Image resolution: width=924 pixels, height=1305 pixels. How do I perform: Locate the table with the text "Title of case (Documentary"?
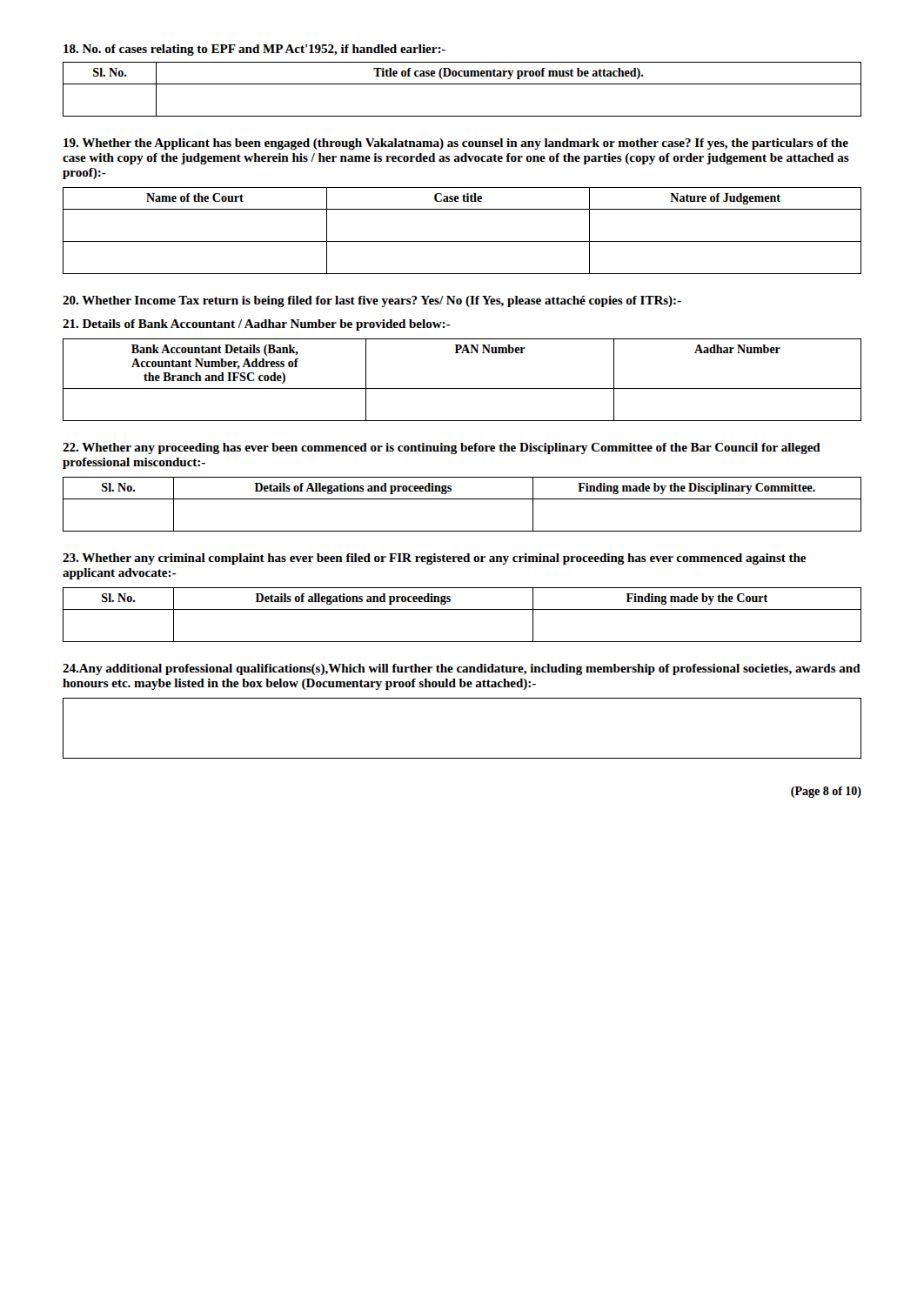pos(462,89)
